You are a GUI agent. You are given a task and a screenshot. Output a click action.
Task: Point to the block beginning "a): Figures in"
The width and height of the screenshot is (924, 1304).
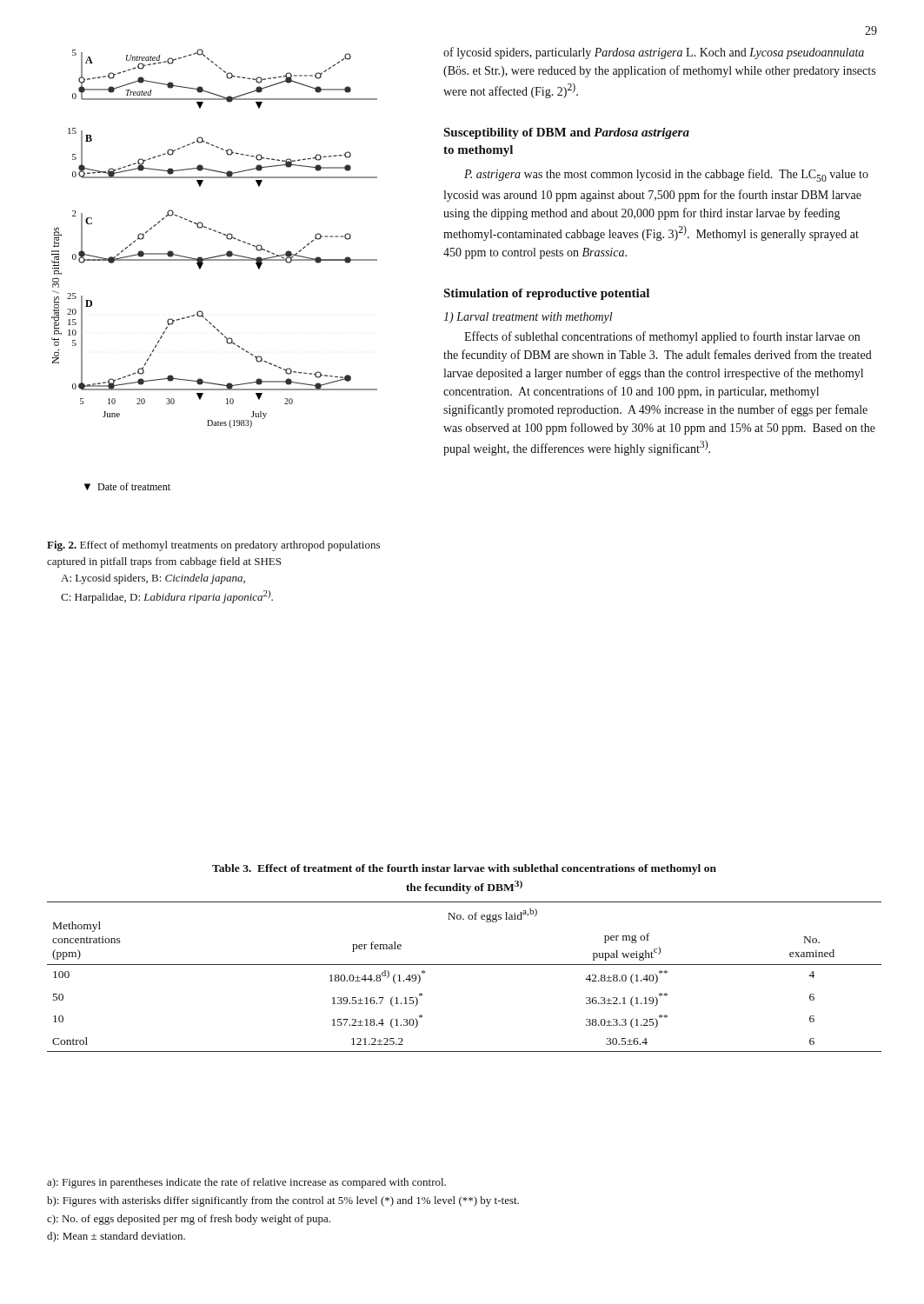coord(247,1182)
